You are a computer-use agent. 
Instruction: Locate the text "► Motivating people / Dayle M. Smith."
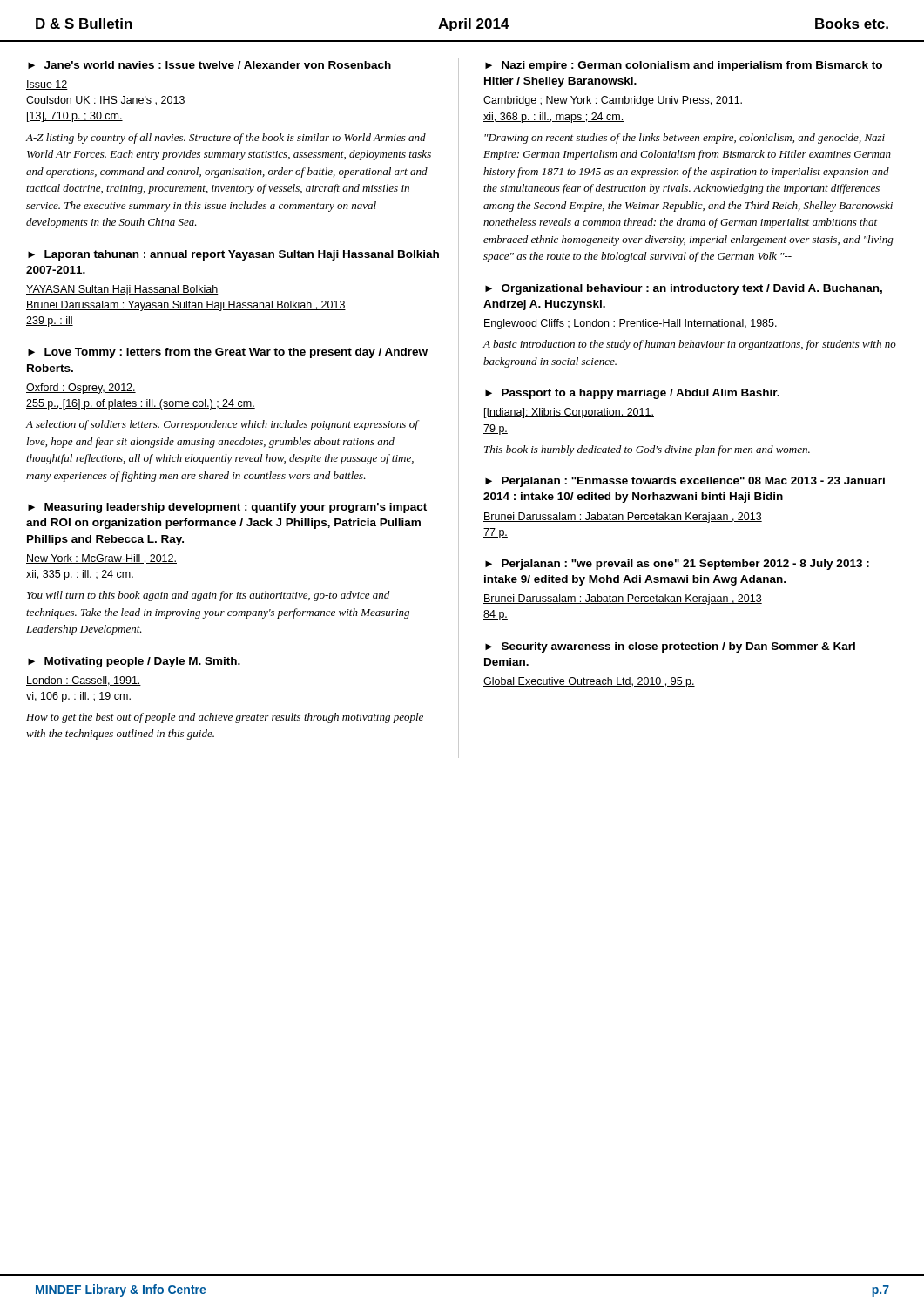133,660
